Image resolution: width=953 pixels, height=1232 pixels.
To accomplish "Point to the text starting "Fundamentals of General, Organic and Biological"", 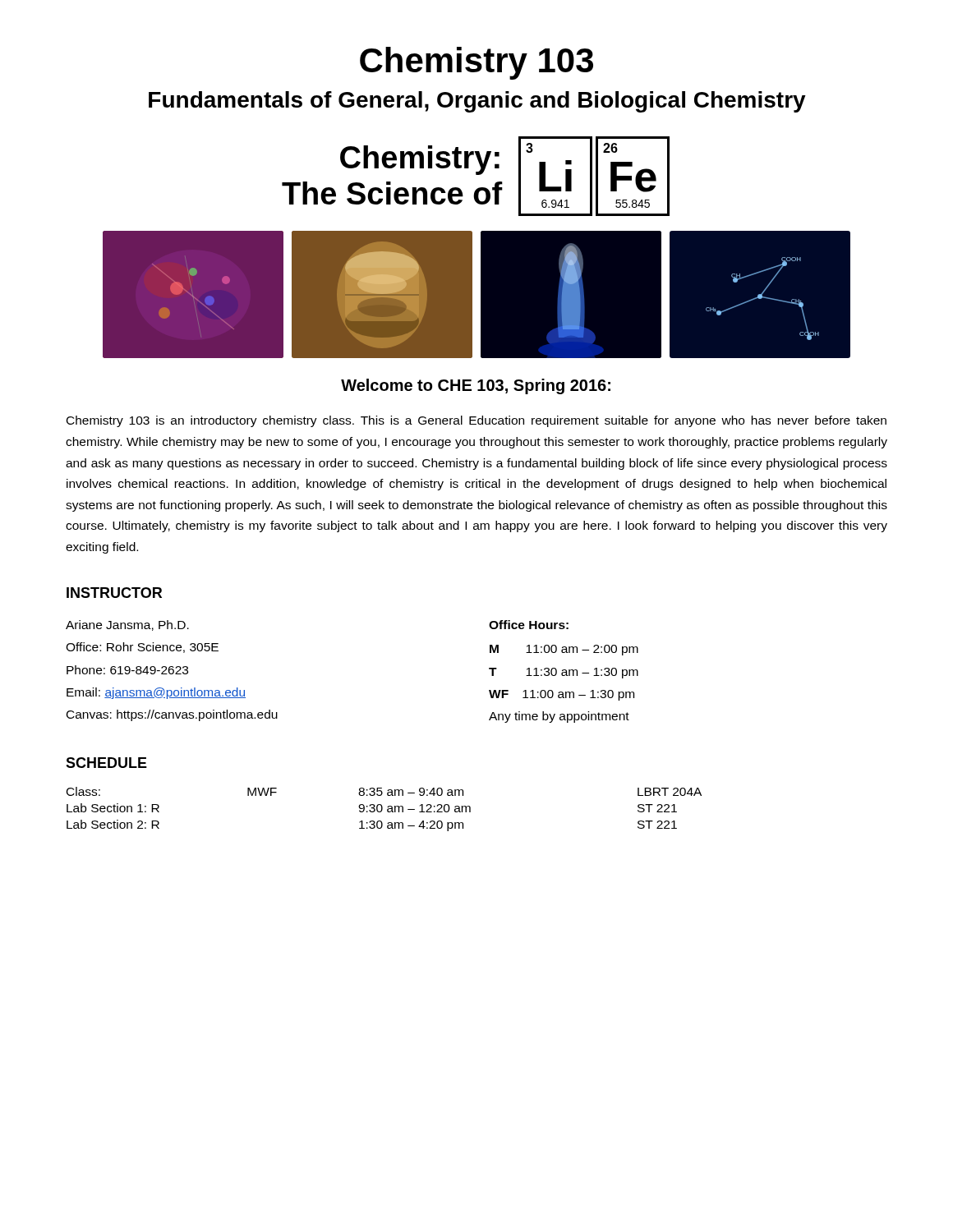I will pyautogui.click(x=476, y=100).
